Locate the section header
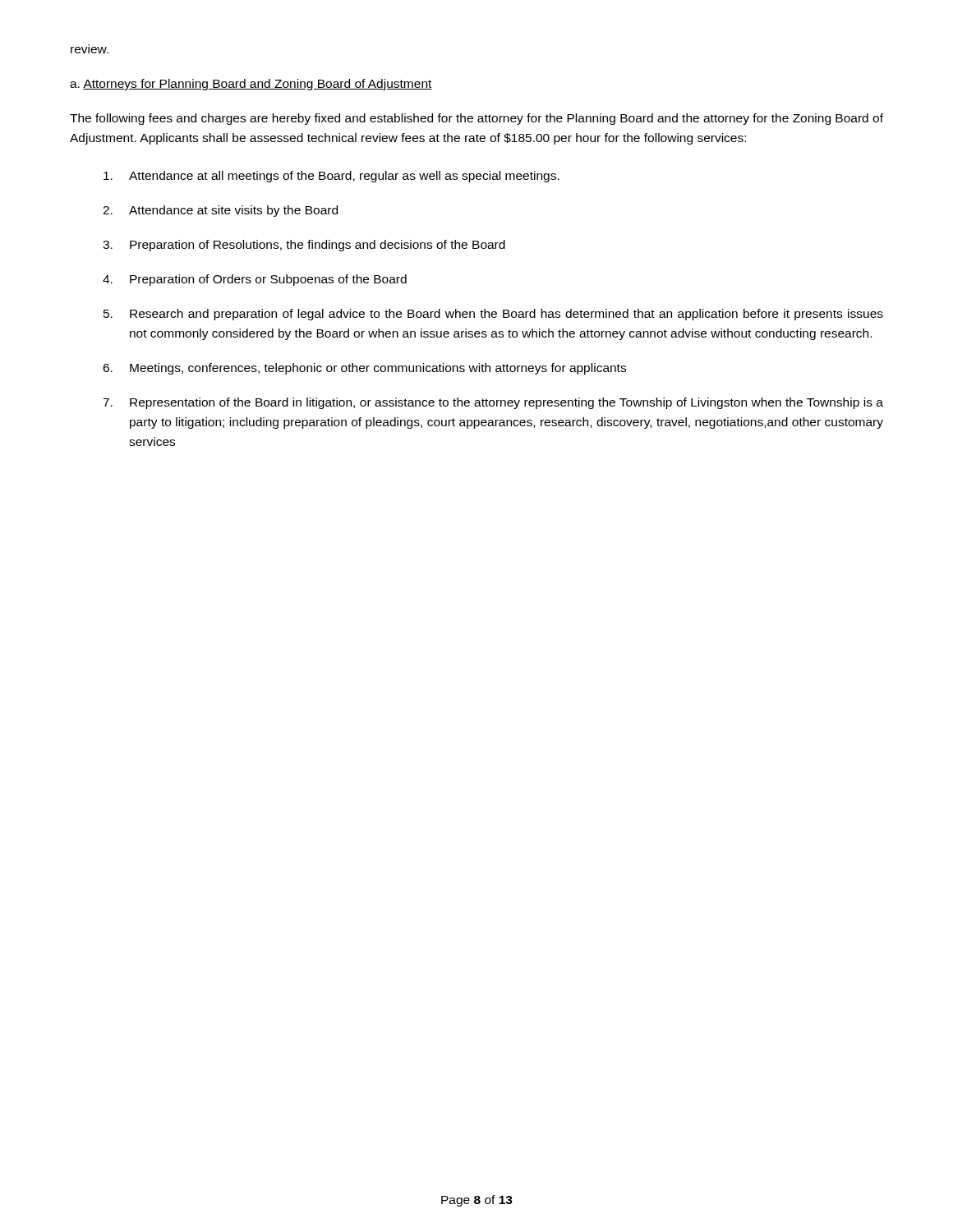Screen dimensions: 1232x953 point(251,83)
